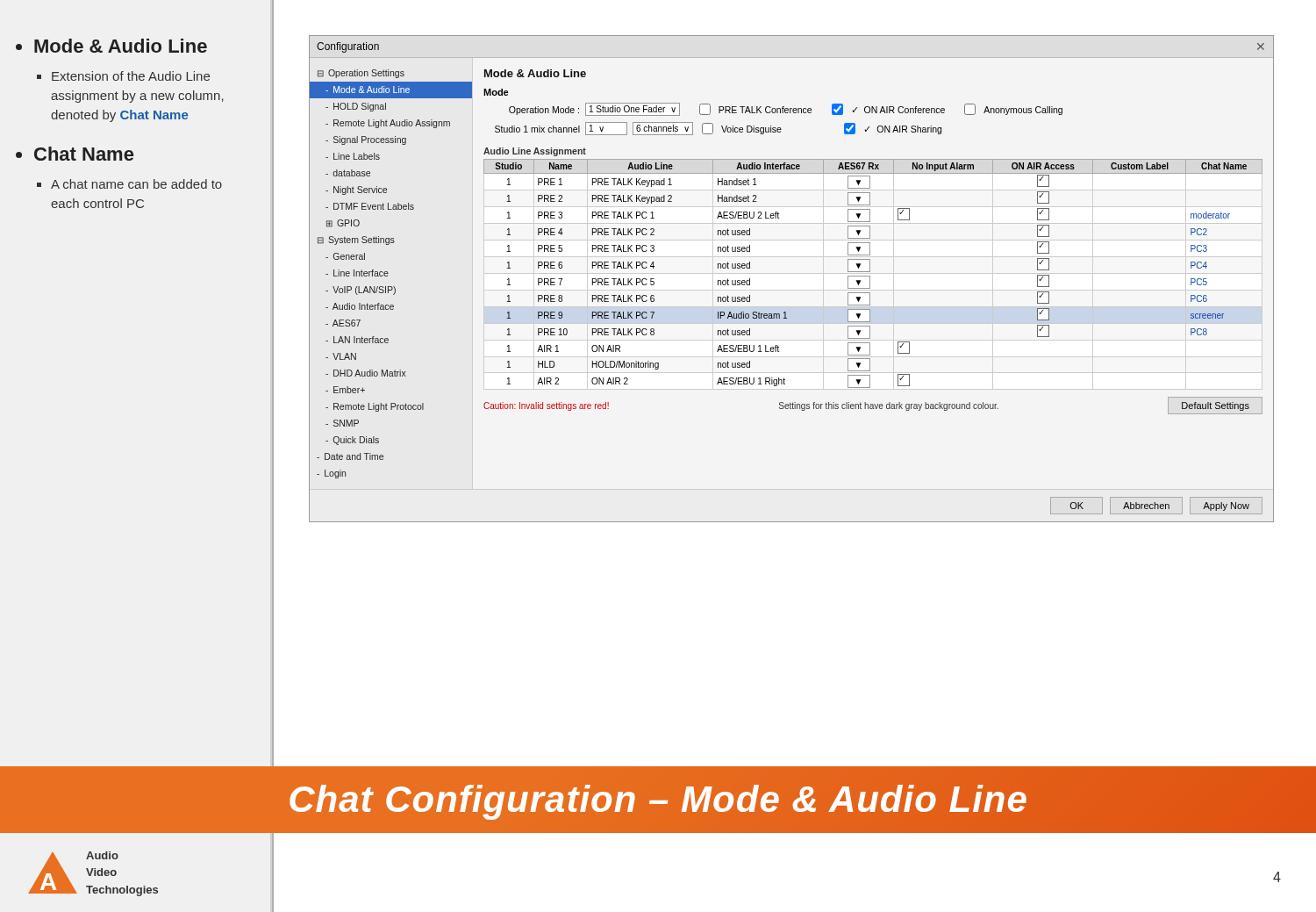Select the element starting "A chat name can be added"
This screenshot has width=1316, height=912.
[137, 194]
